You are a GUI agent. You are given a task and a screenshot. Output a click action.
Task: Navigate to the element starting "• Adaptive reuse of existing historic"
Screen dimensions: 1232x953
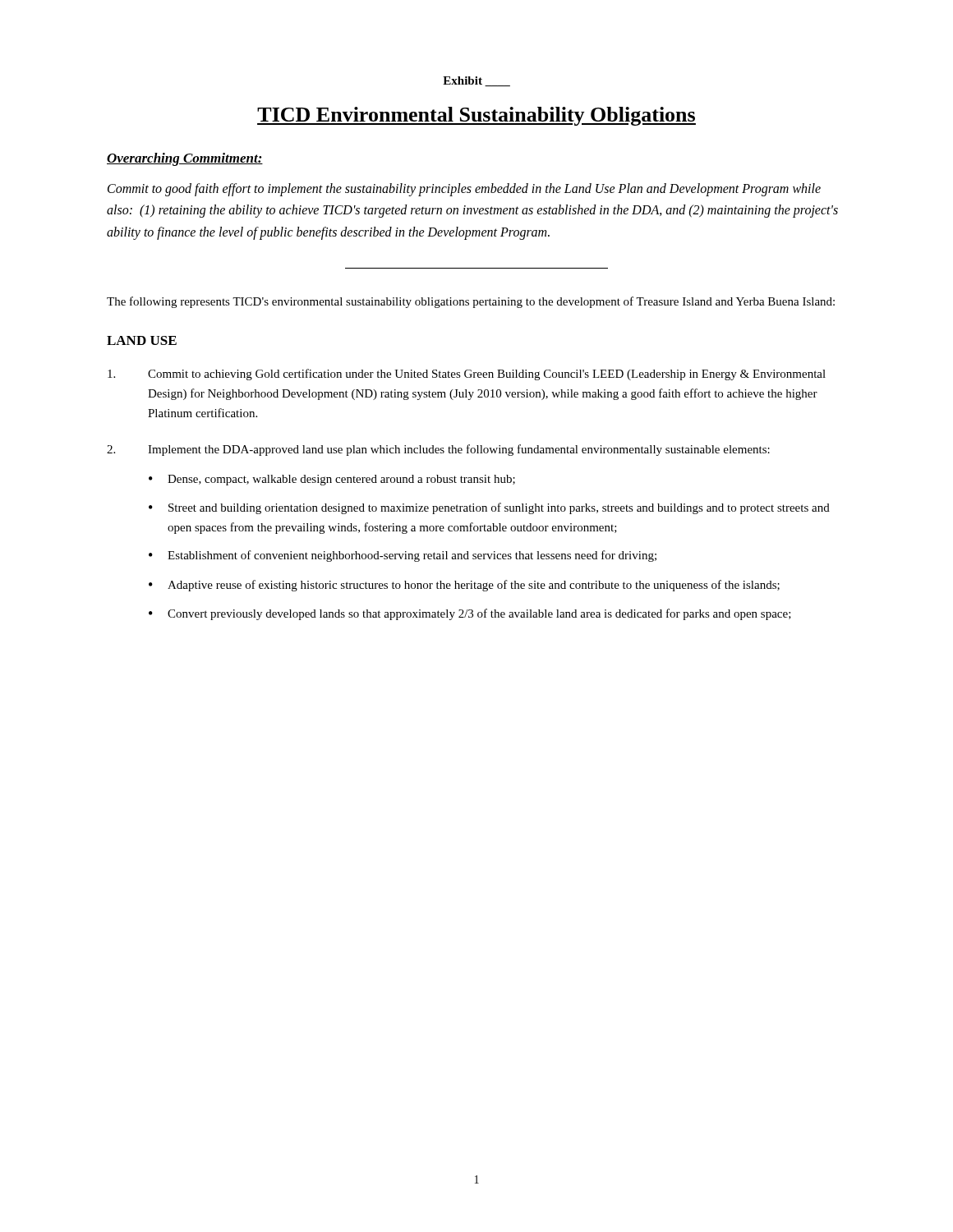pos(497,585)
